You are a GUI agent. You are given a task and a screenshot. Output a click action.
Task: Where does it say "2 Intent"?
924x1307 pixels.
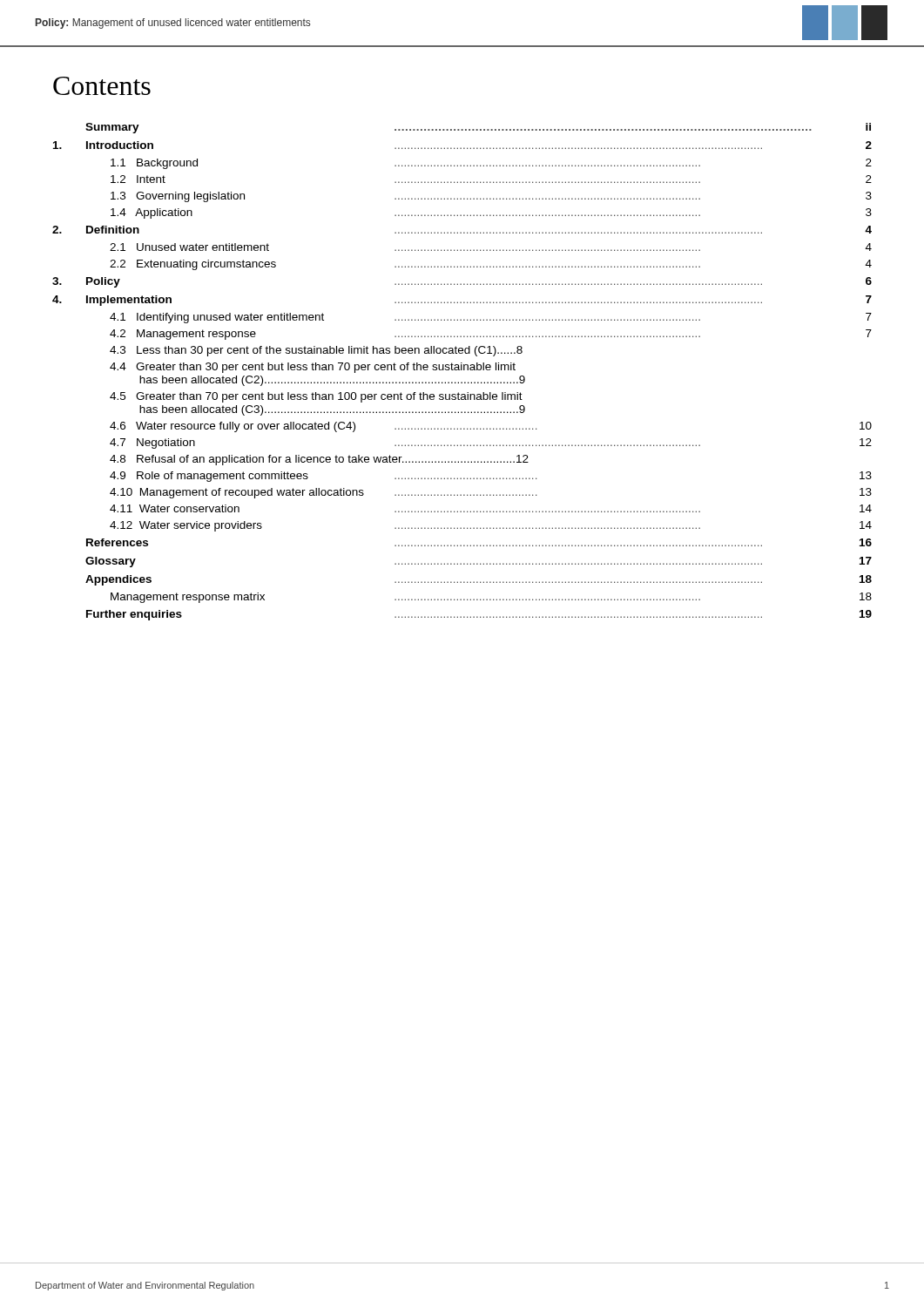(462, 179)
